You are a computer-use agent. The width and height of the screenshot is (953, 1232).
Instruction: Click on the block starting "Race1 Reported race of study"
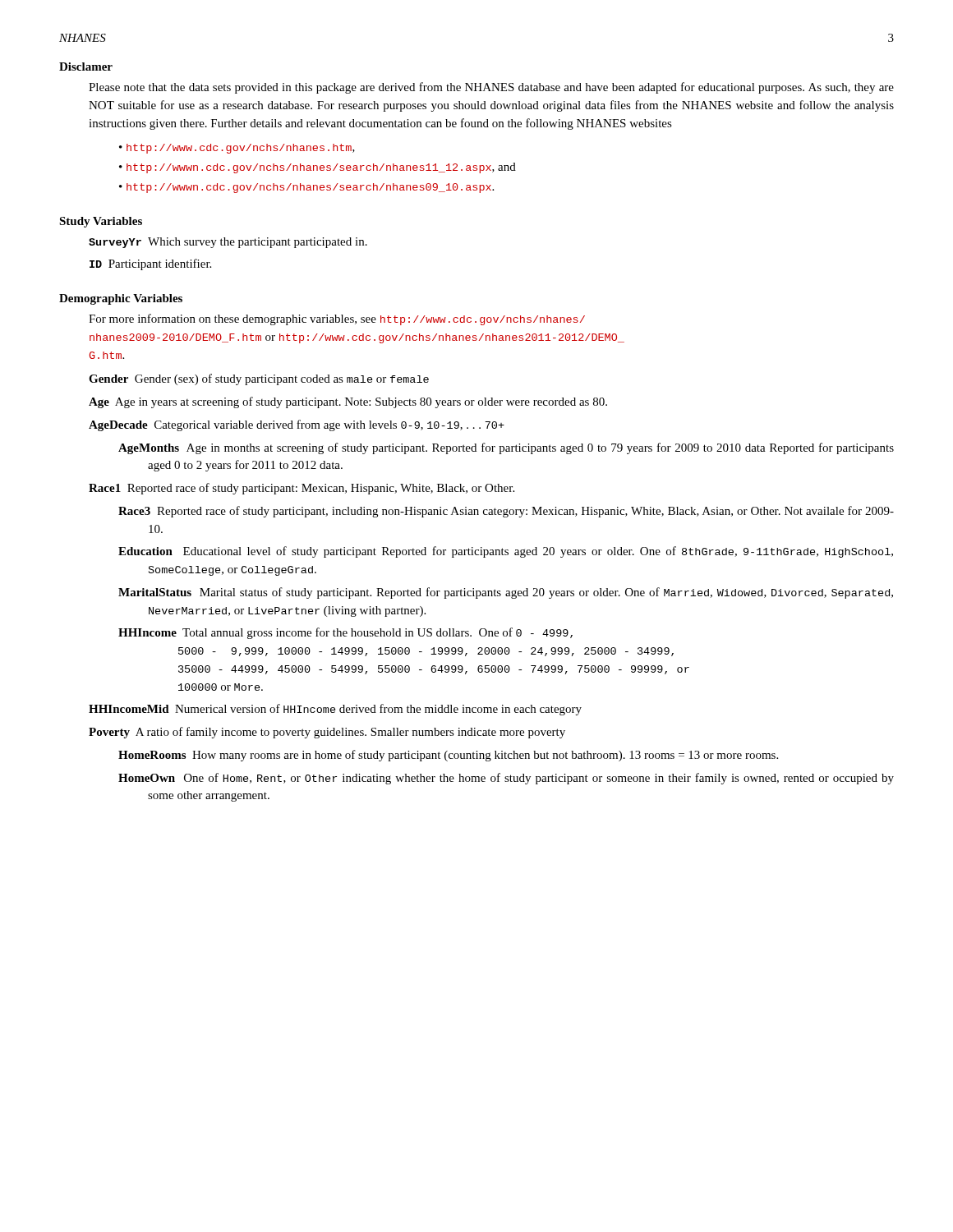pyautogui.click(x=302, y=488)
